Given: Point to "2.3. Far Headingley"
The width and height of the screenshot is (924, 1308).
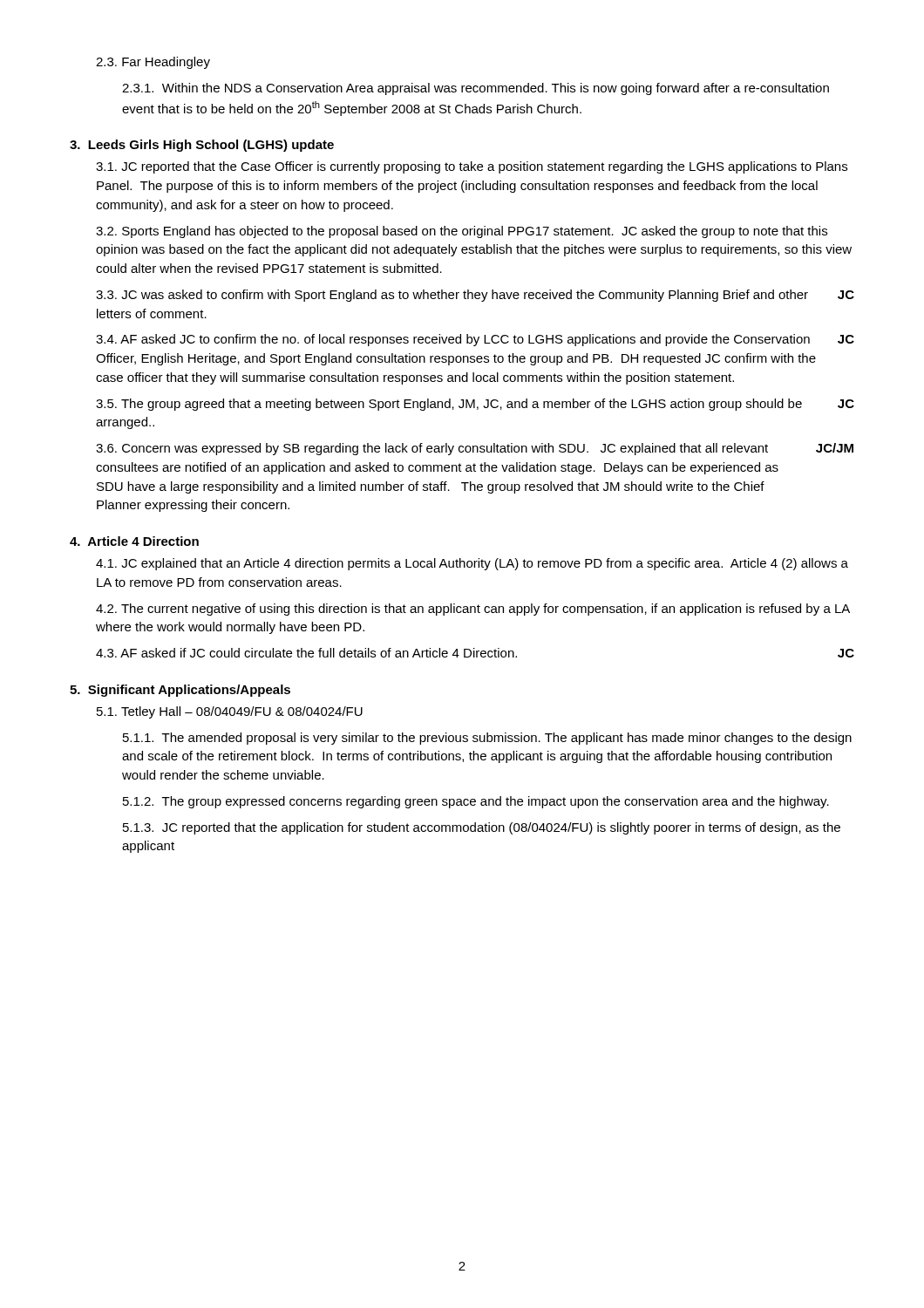Looking at the screenshot, I should tap(153, 61).
